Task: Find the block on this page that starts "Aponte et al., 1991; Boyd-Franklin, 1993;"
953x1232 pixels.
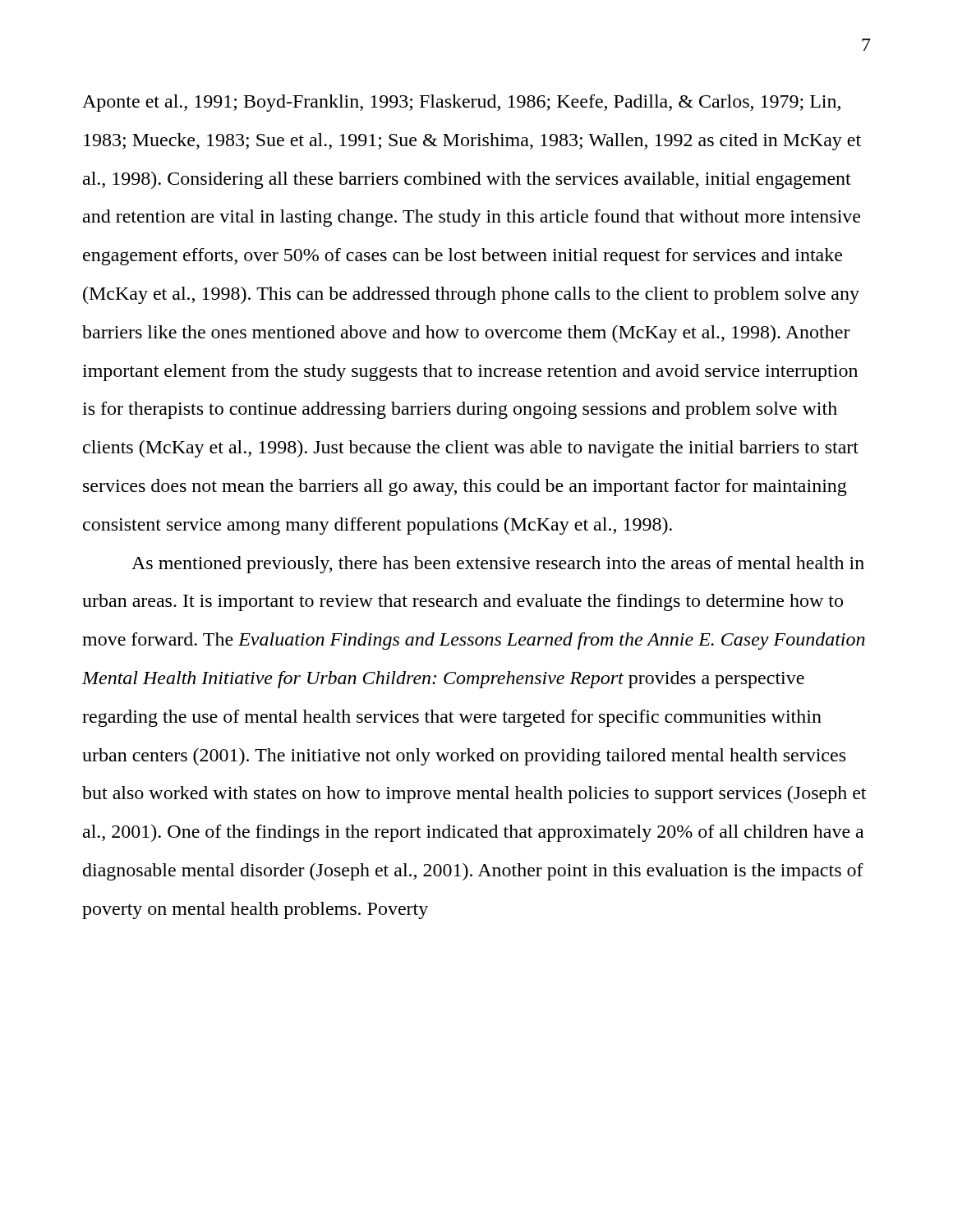Action: 472,312
